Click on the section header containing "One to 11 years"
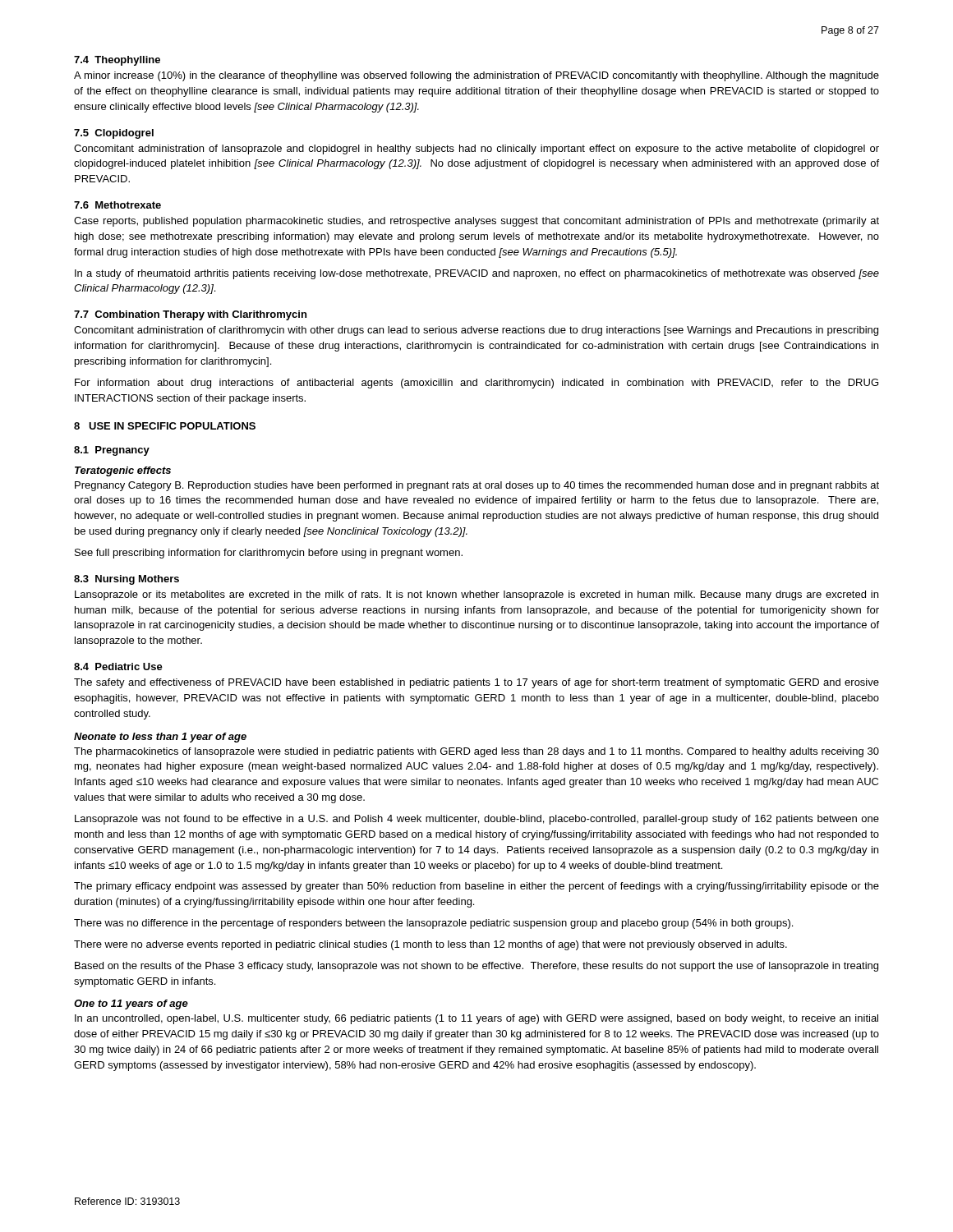This screenshot has width=953, height=1232. [x=131, y=1004]
